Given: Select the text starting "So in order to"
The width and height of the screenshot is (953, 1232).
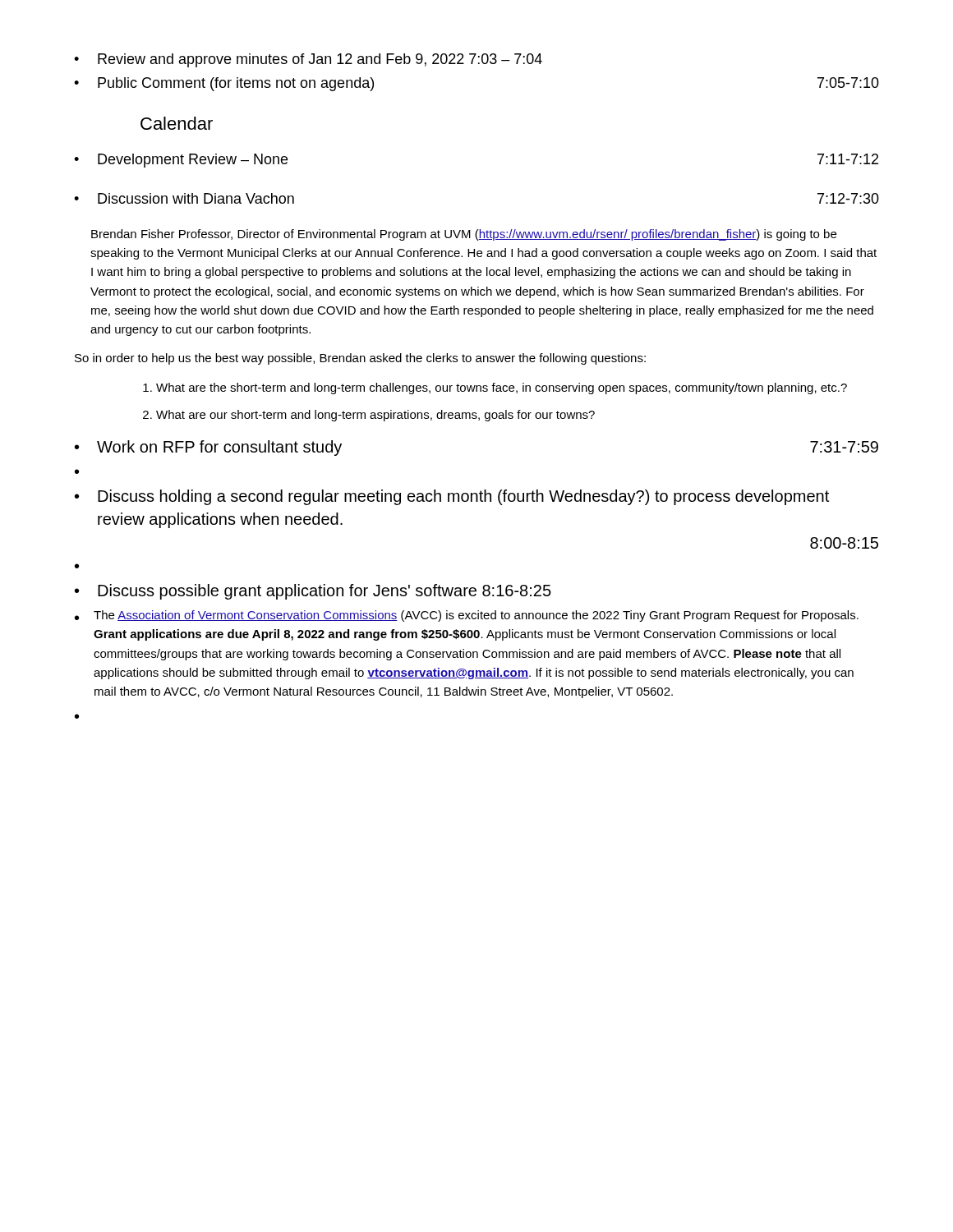Looking at the screenshot, I should pos(360,358).
